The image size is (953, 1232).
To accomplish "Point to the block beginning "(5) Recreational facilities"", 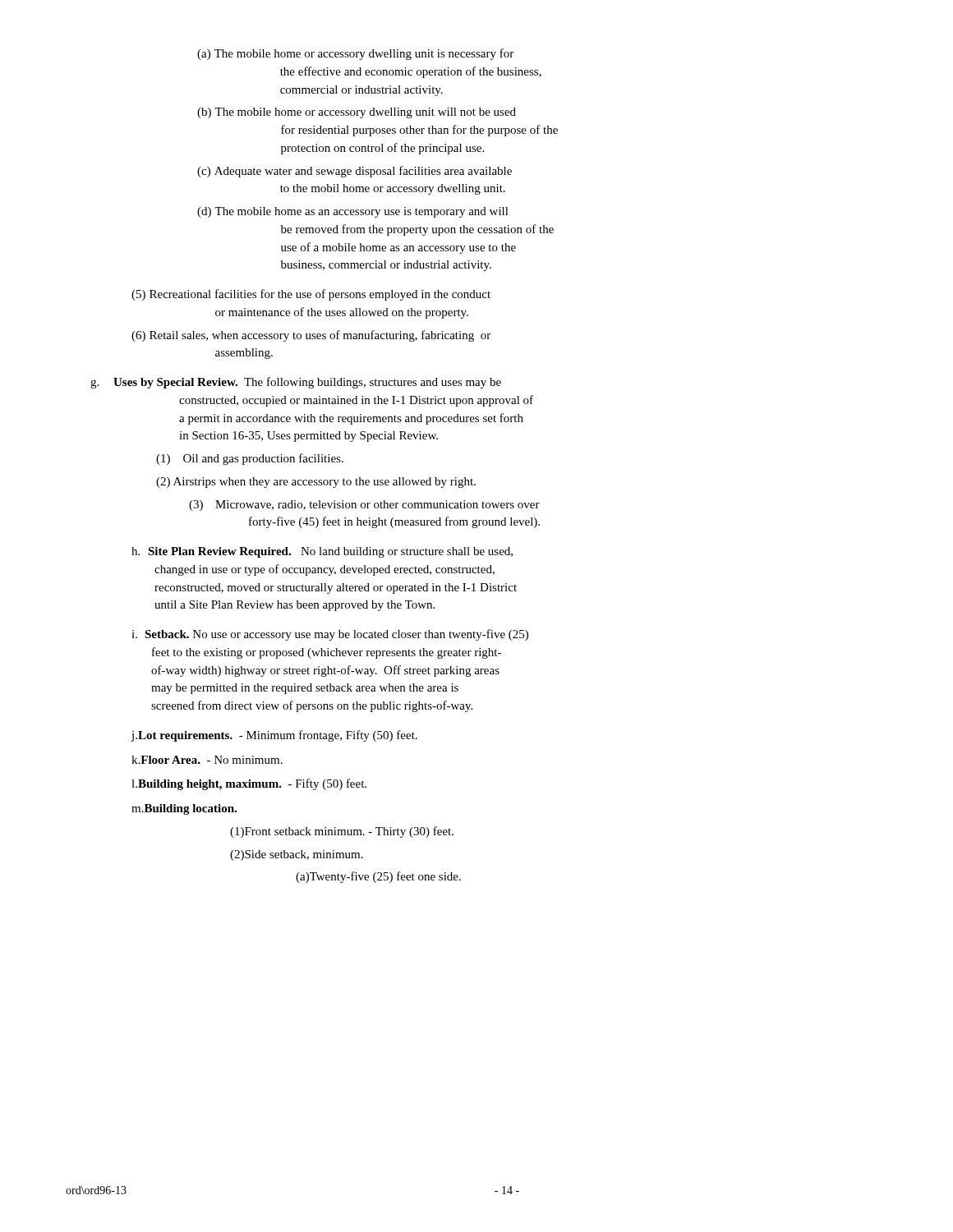I will point(311,295).
